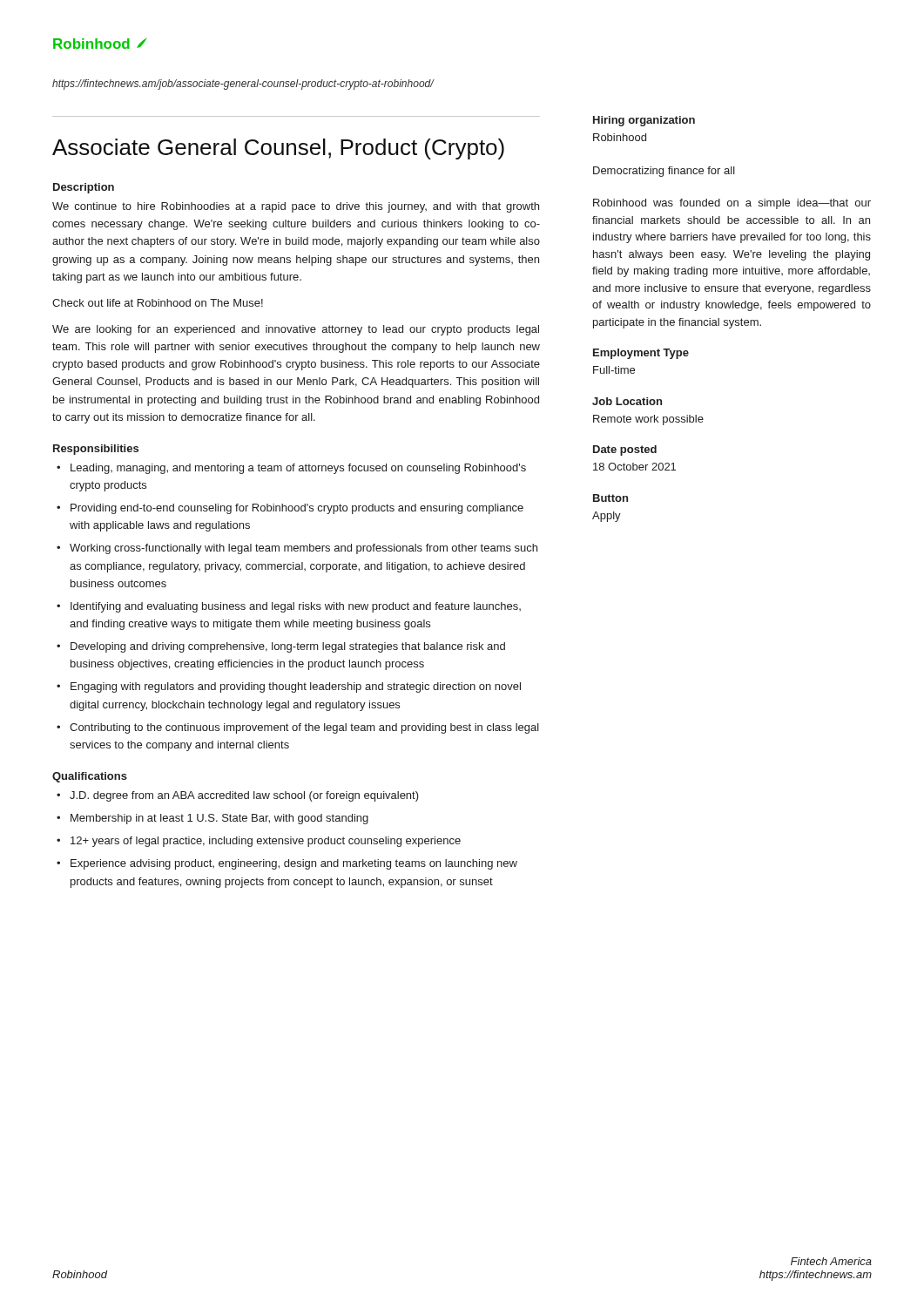Click on the block starting "18 October 2021"
Viewport: 924px width, 1307px height.
coord(634,467)
